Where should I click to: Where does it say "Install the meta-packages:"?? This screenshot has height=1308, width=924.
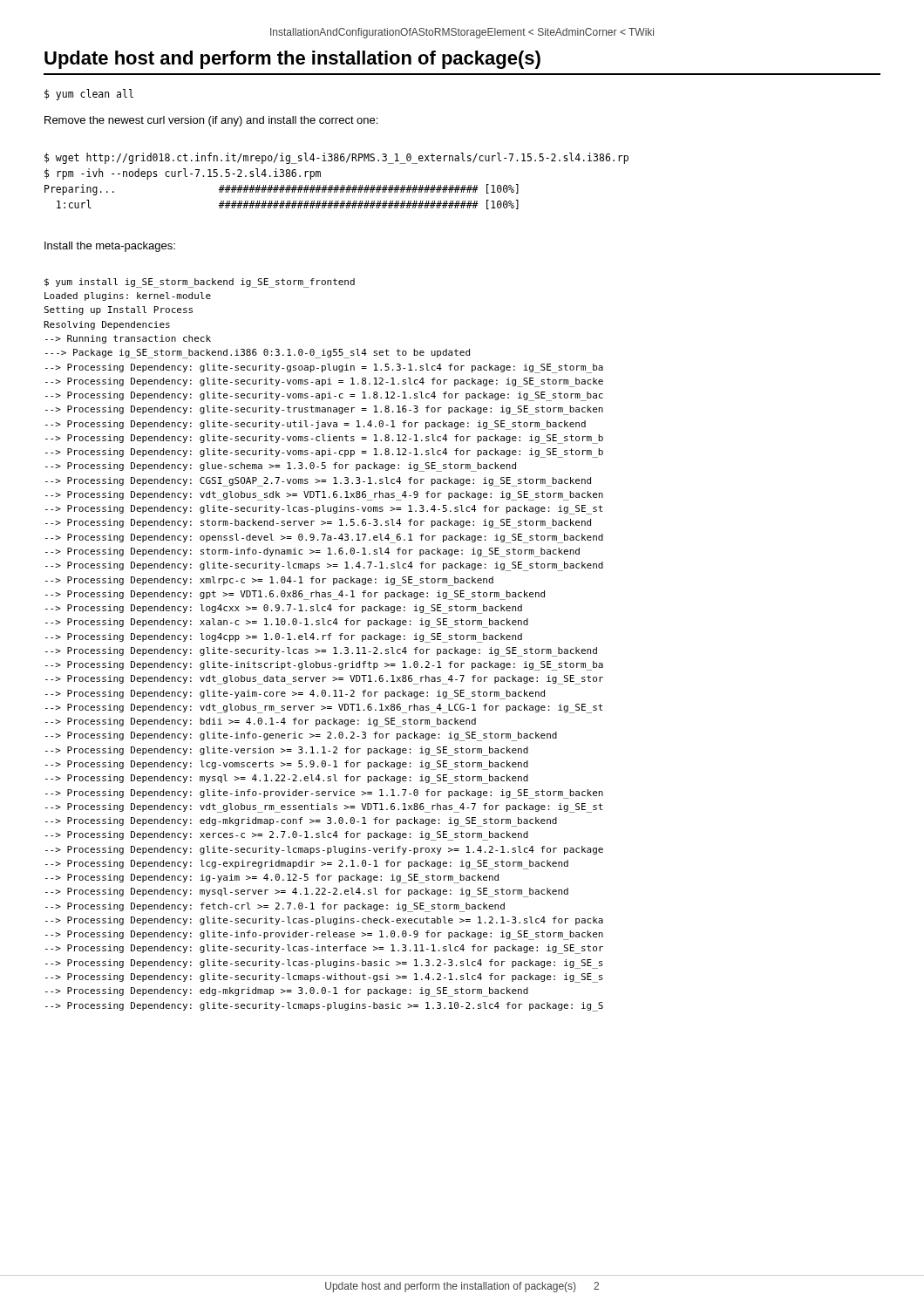[x=110, y=246]
